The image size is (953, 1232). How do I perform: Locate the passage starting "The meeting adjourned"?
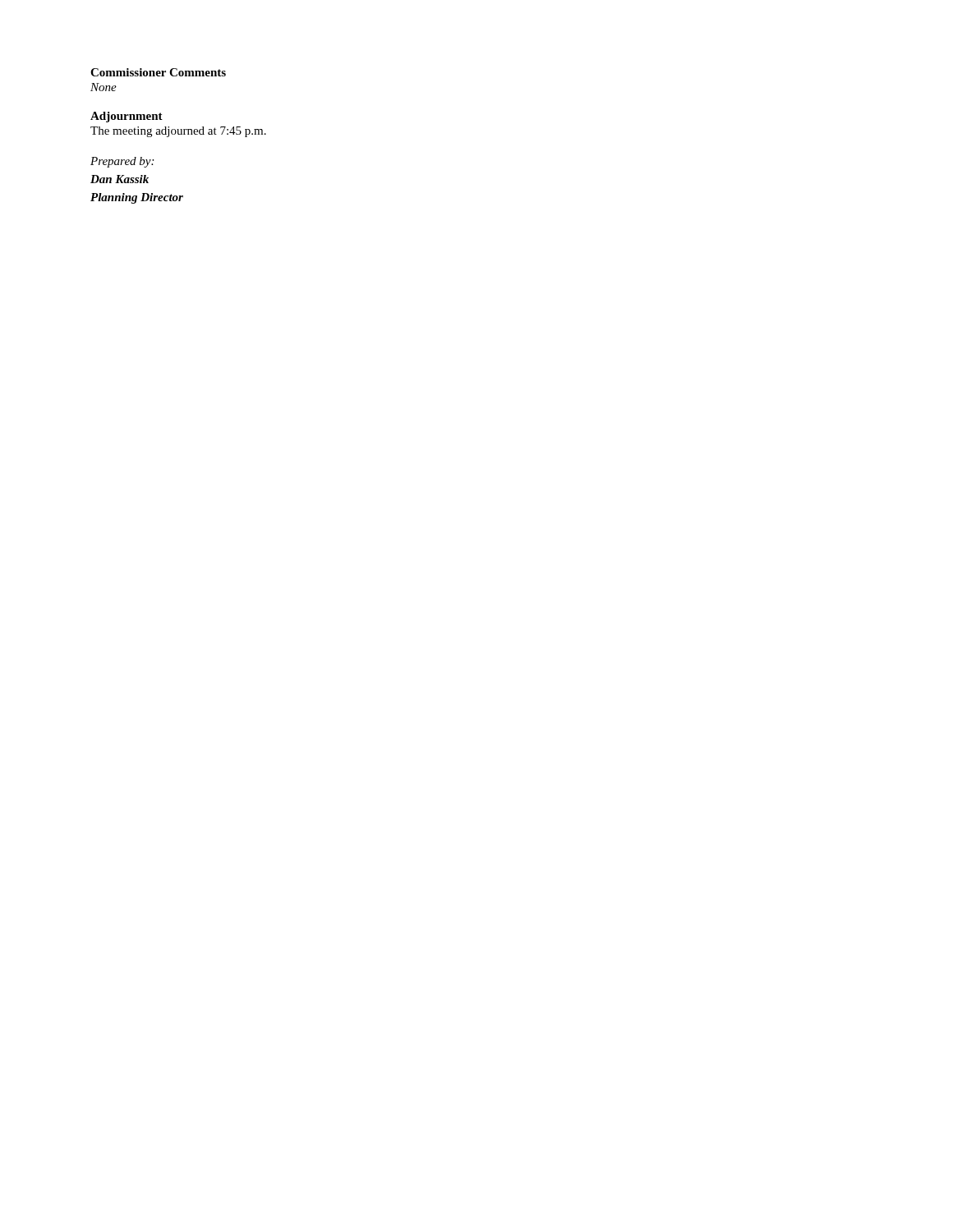pos(178,131)
